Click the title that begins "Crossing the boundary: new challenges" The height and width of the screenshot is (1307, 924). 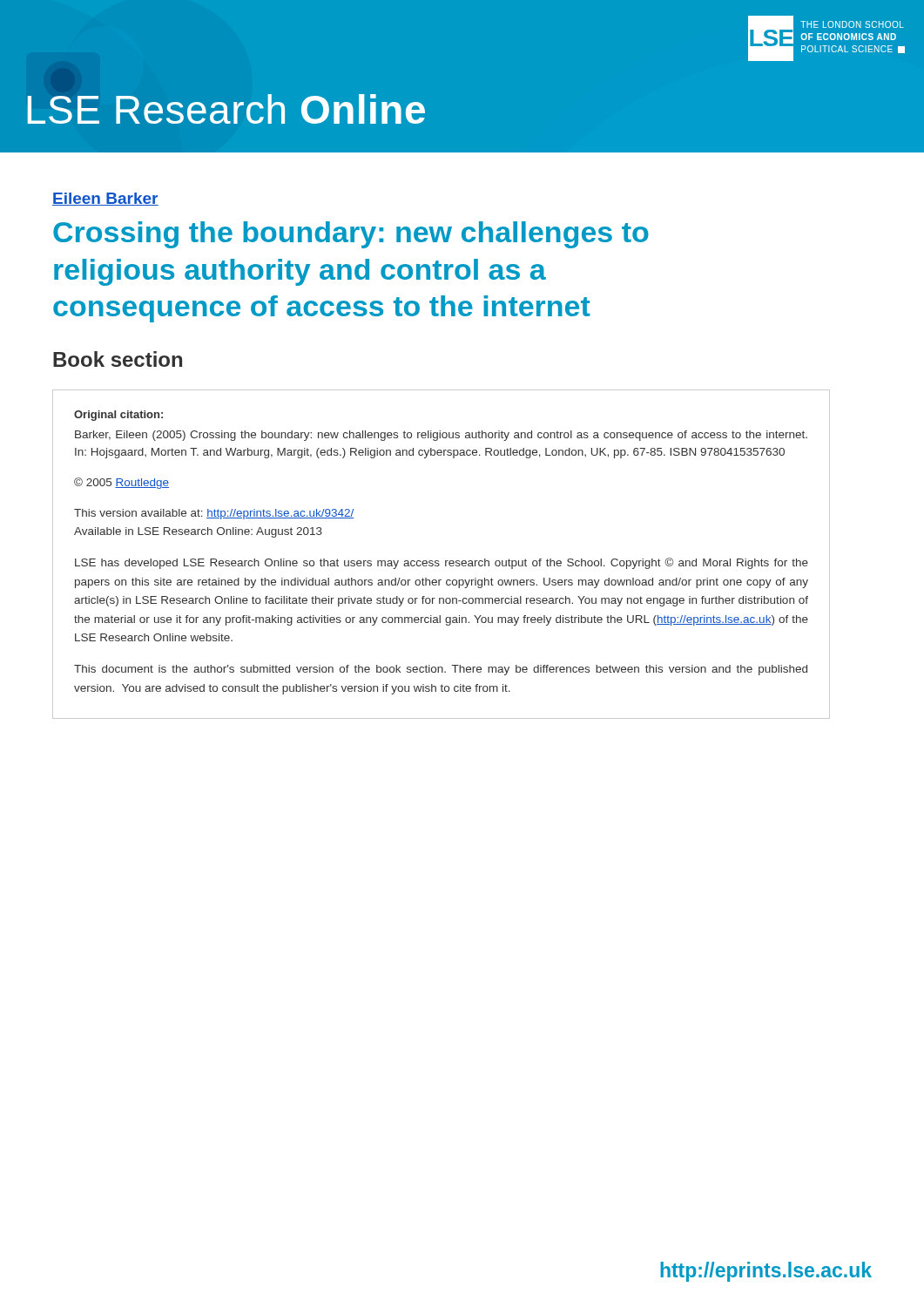(462, 269)
